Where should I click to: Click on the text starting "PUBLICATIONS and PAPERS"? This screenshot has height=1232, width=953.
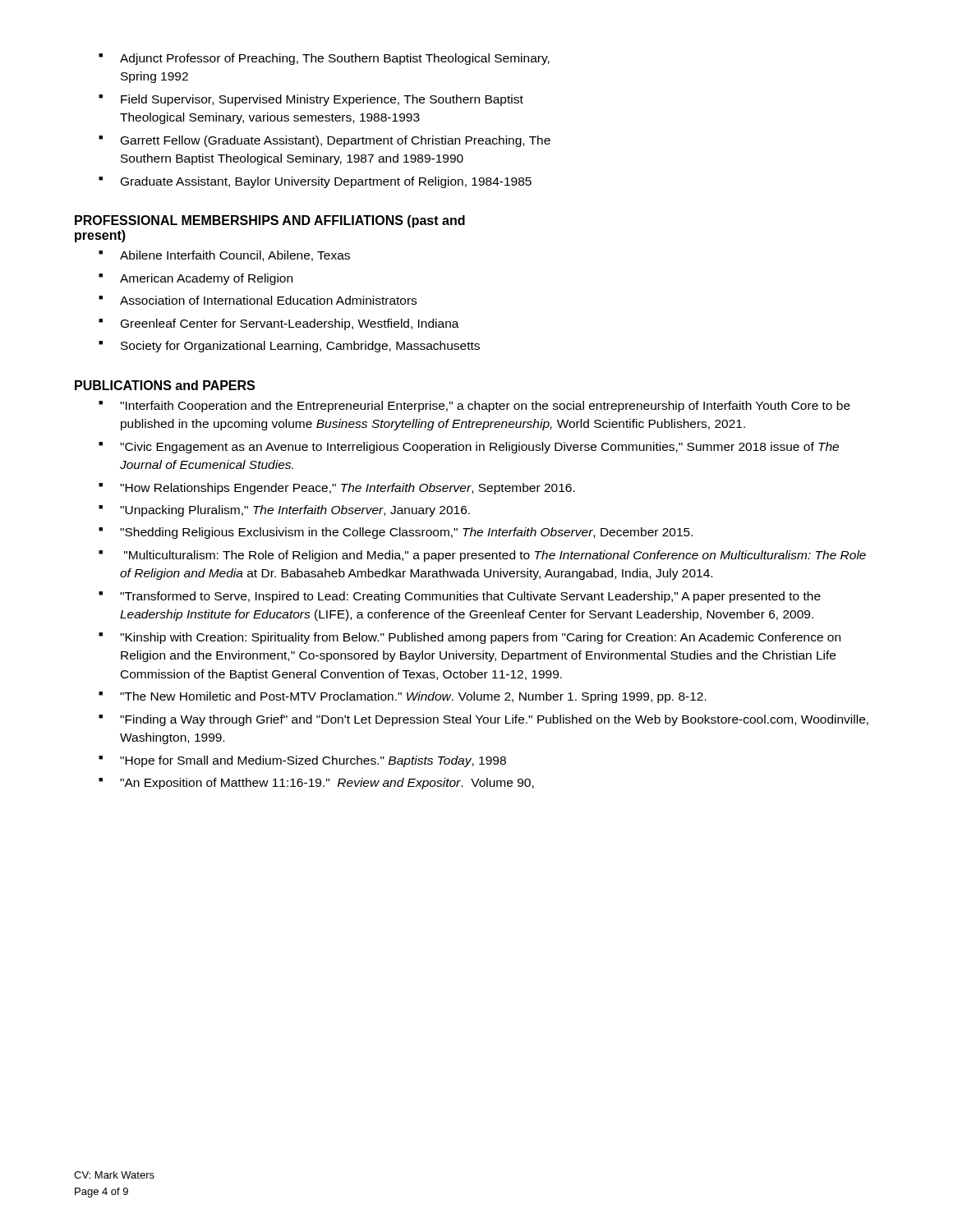165,385
